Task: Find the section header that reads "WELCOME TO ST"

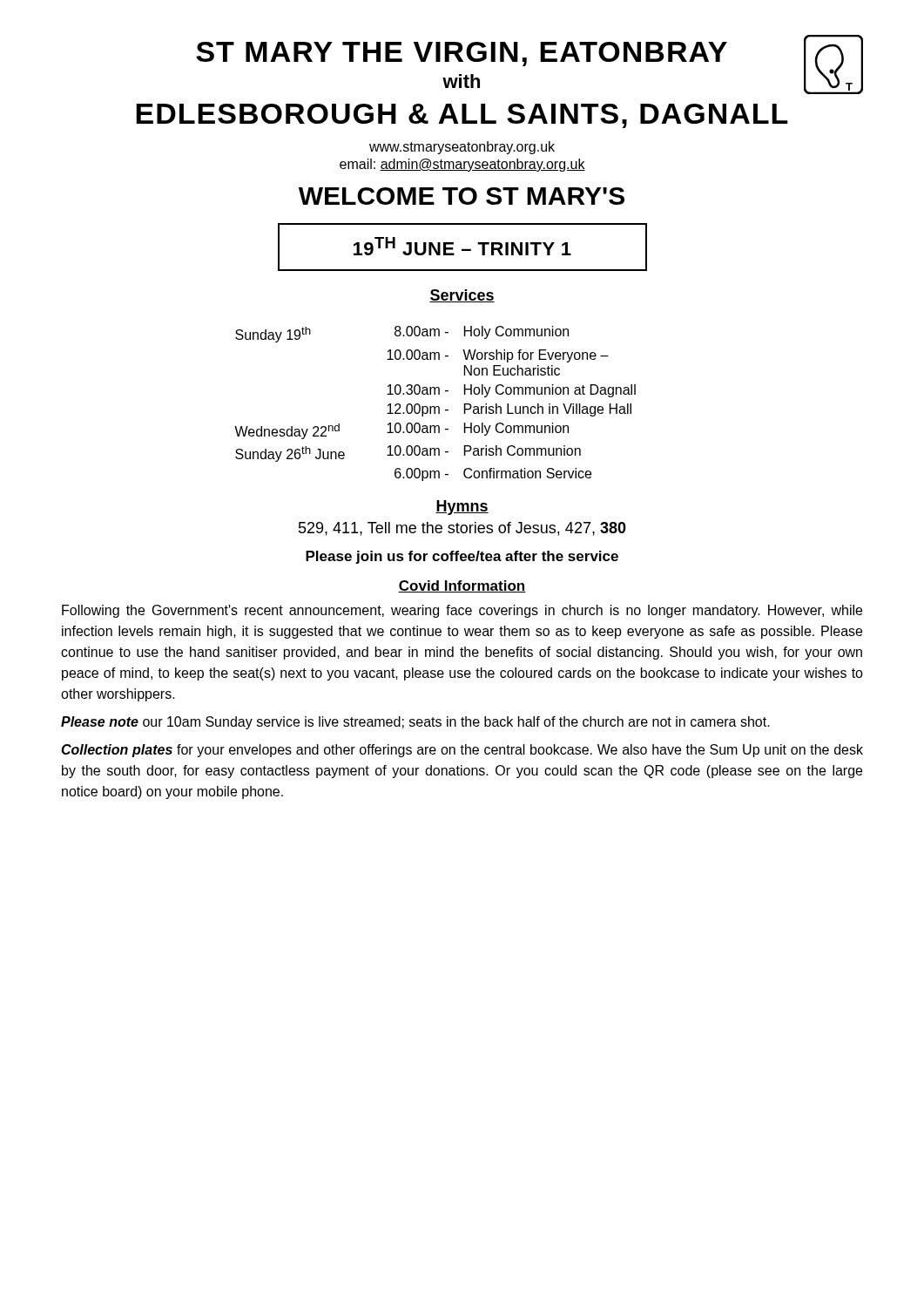Action: coord(462,196)
